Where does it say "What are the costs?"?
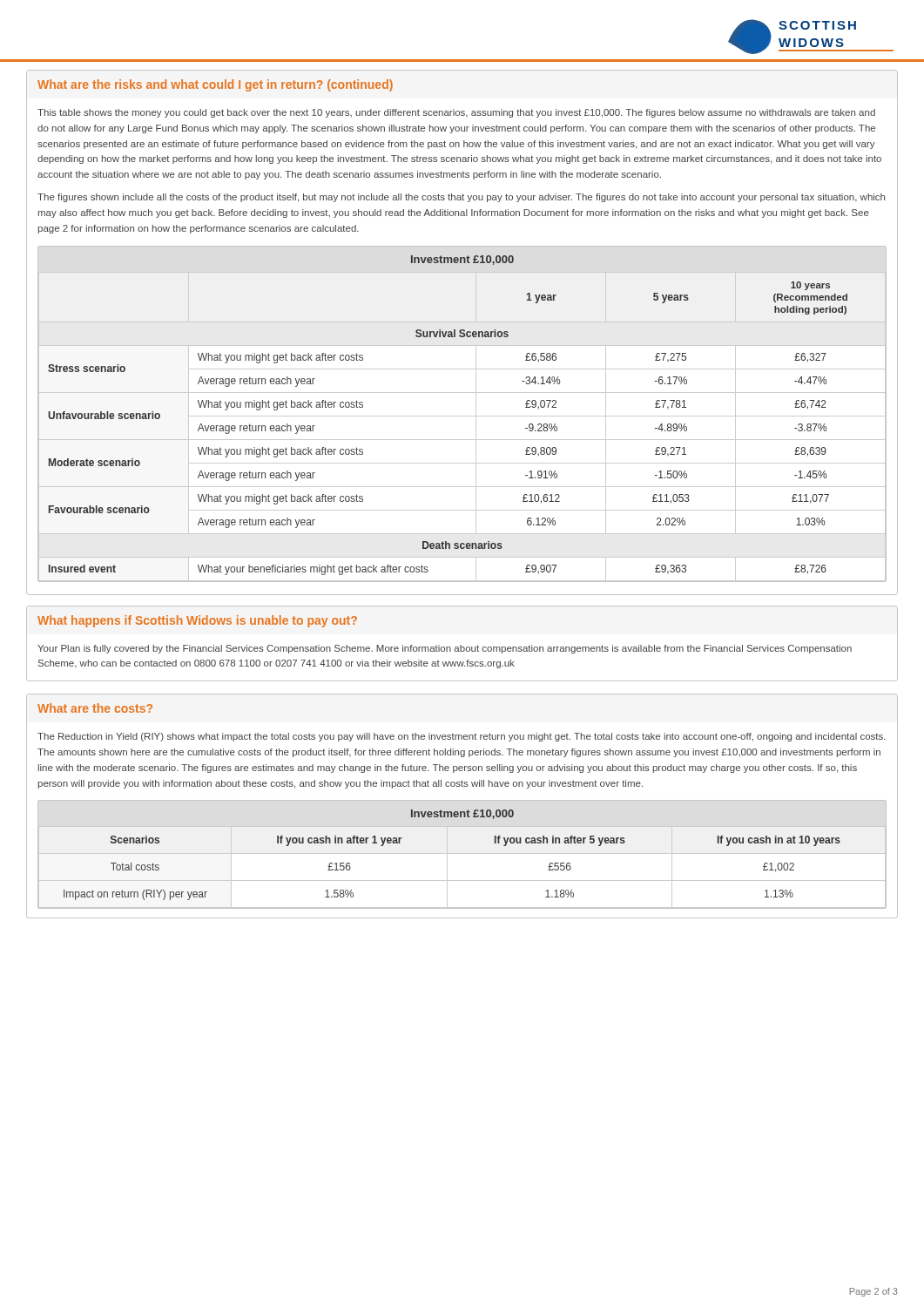Viewport: 924px width, 1307px height. click(x=95, y=709)
